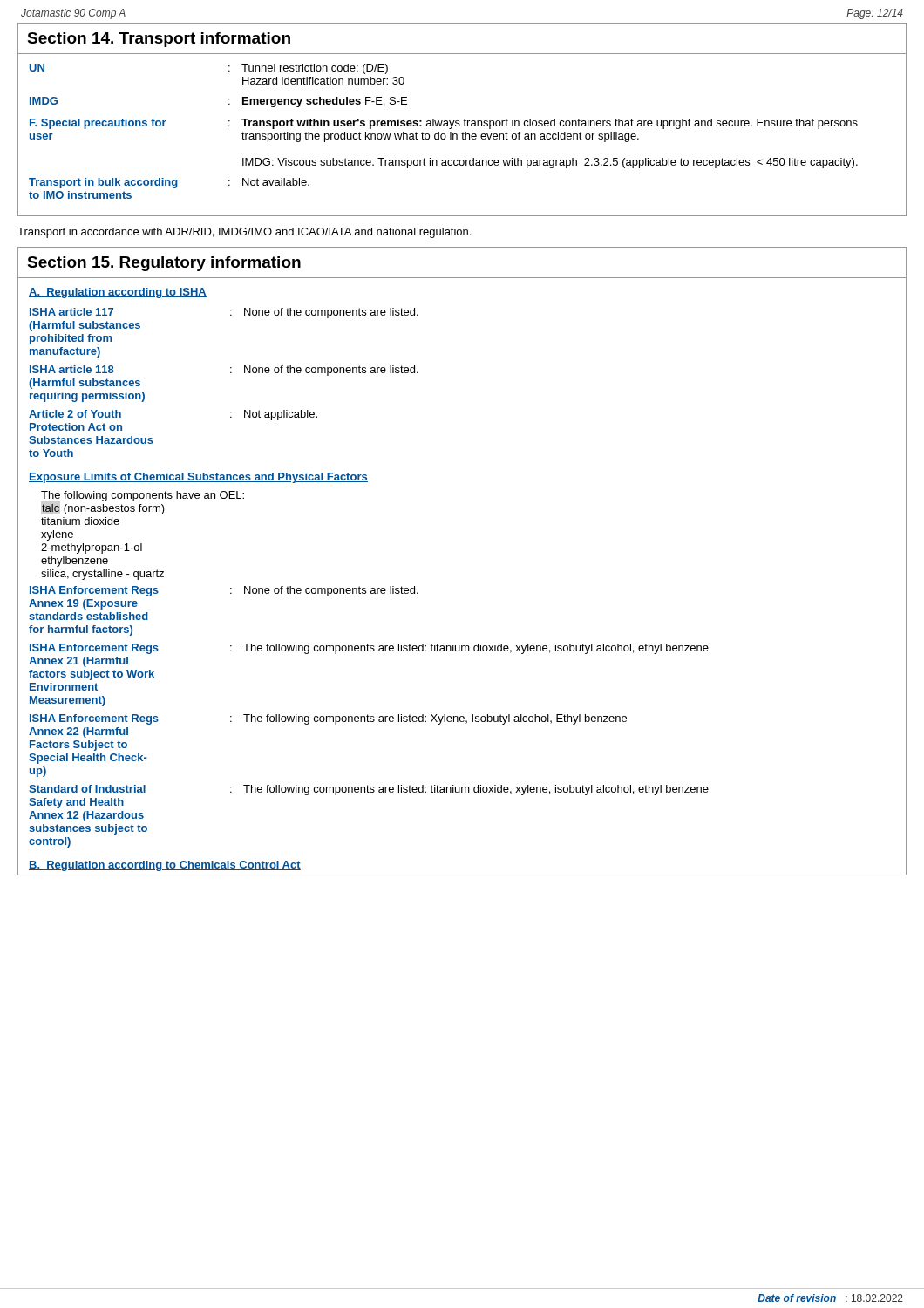Find the text block with the text "Exposure Limits of Chemical Substances"

[x=198, y=477]
